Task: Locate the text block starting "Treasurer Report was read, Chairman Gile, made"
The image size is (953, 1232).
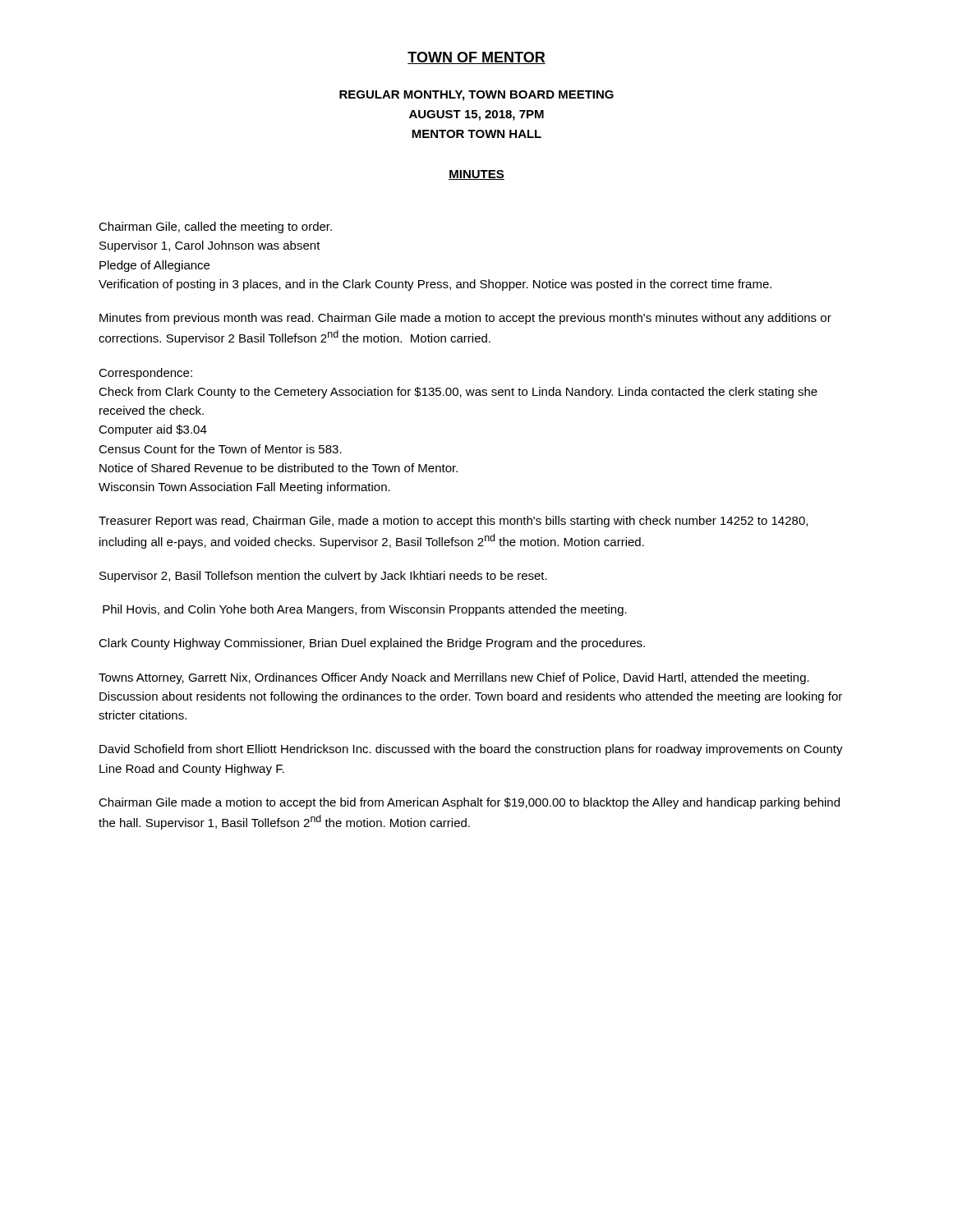Action: [454, 531]
